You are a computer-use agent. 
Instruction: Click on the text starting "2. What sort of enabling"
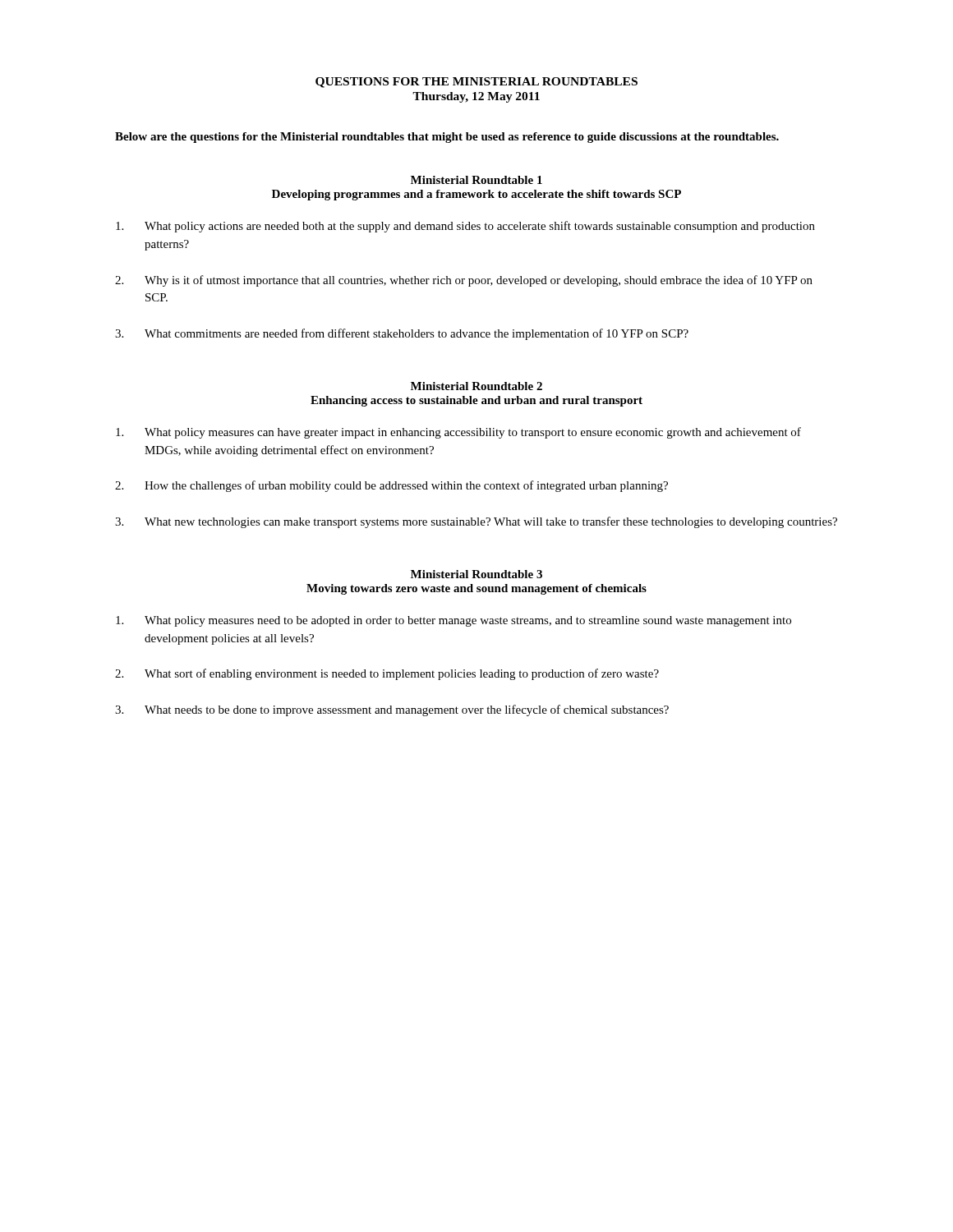tap(476, 674)
